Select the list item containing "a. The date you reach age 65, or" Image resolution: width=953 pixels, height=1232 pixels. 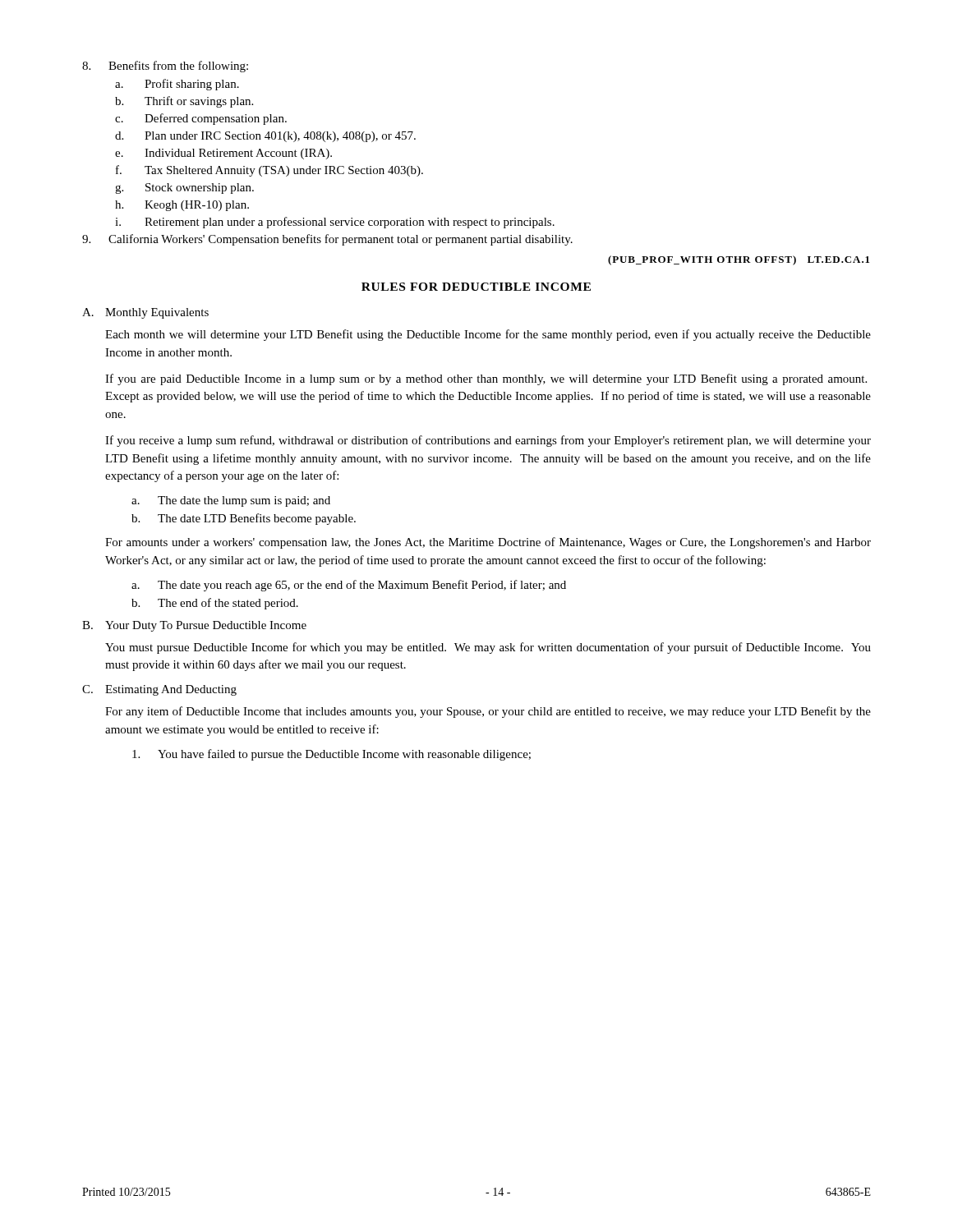(x=349, y=585)
